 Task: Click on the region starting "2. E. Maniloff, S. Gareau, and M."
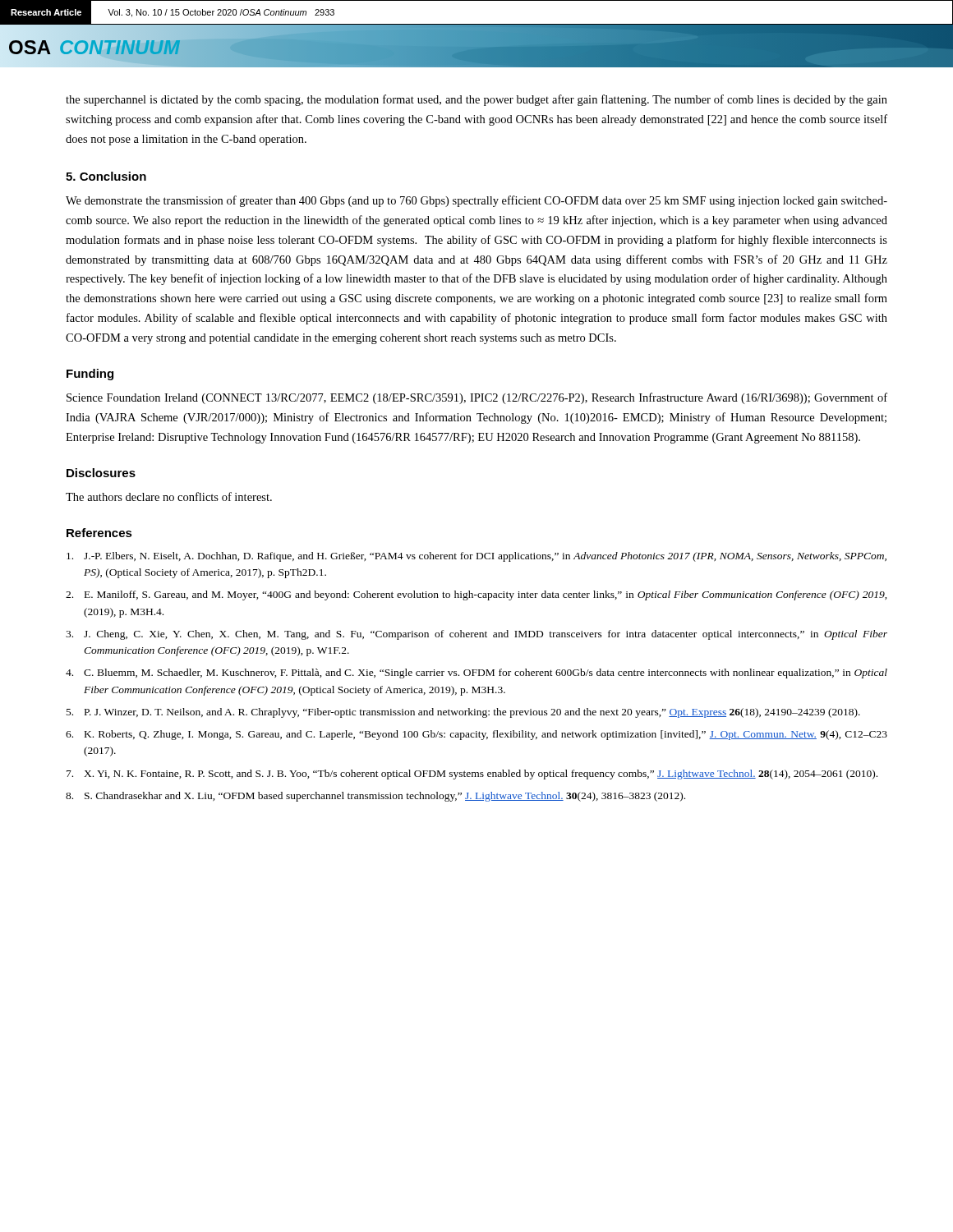(476, 603)
